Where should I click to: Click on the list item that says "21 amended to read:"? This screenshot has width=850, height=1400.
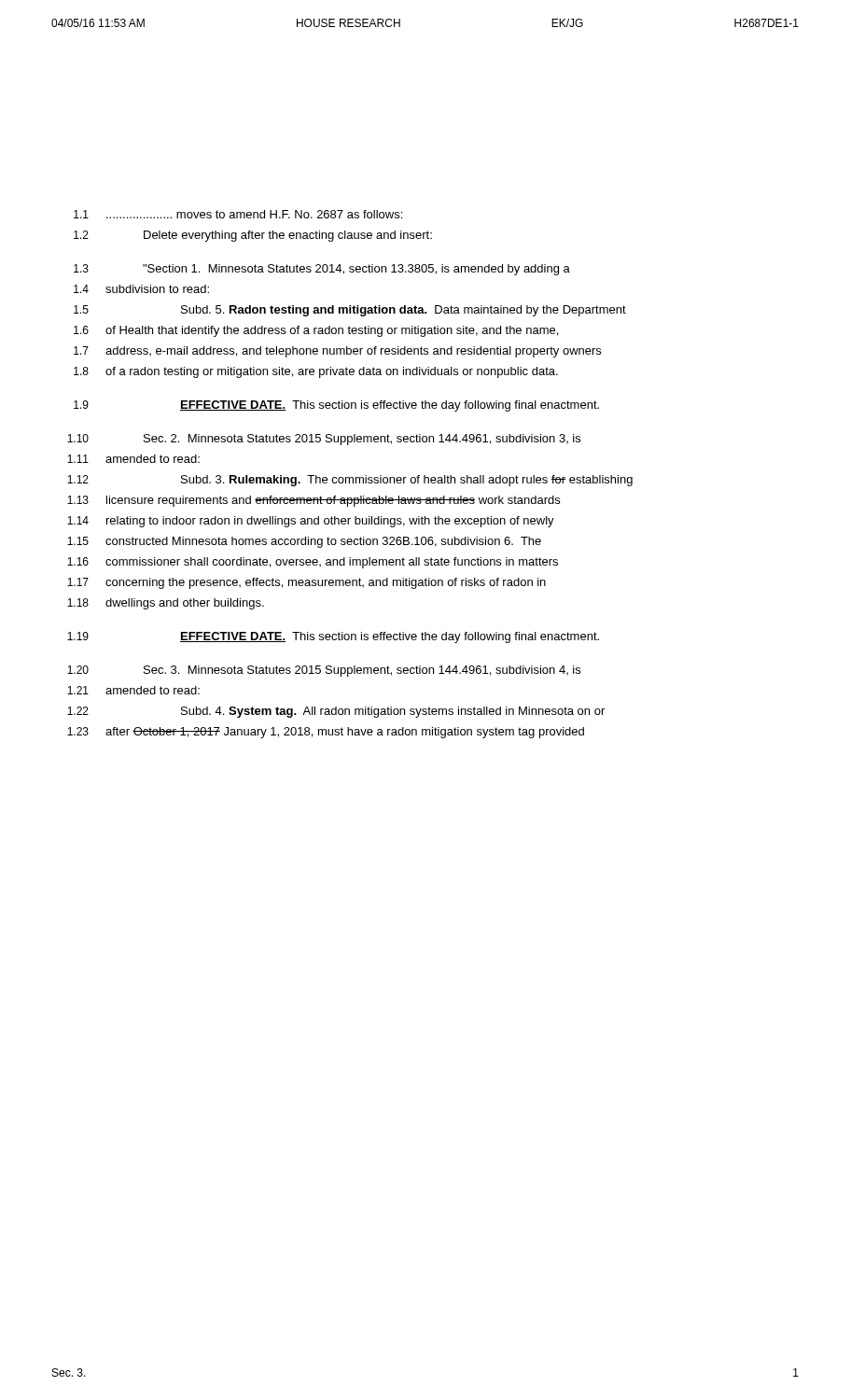pyautogui.click(x=133, y=690)
